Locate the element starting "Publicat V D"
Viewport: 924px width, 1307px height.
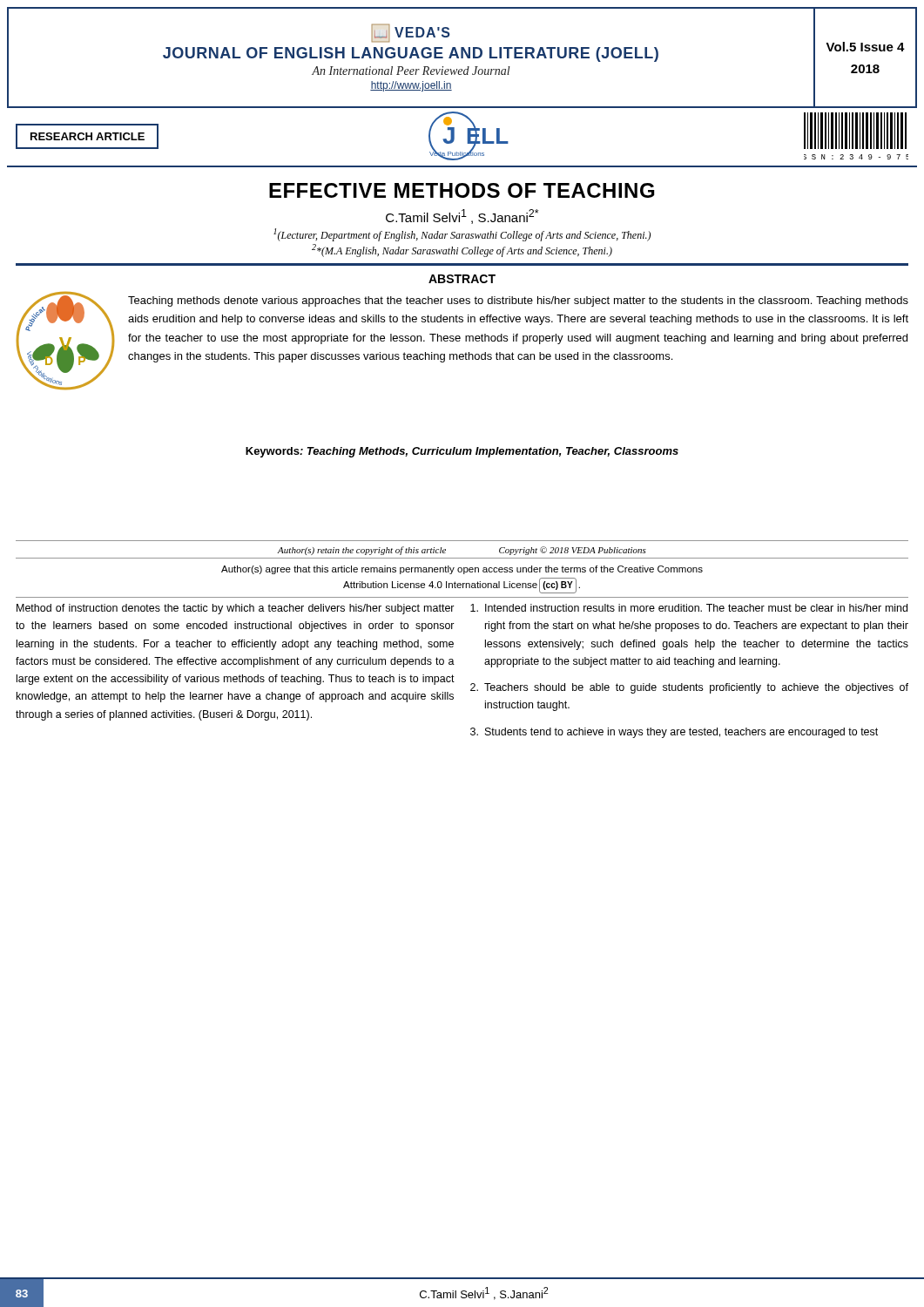462,342
